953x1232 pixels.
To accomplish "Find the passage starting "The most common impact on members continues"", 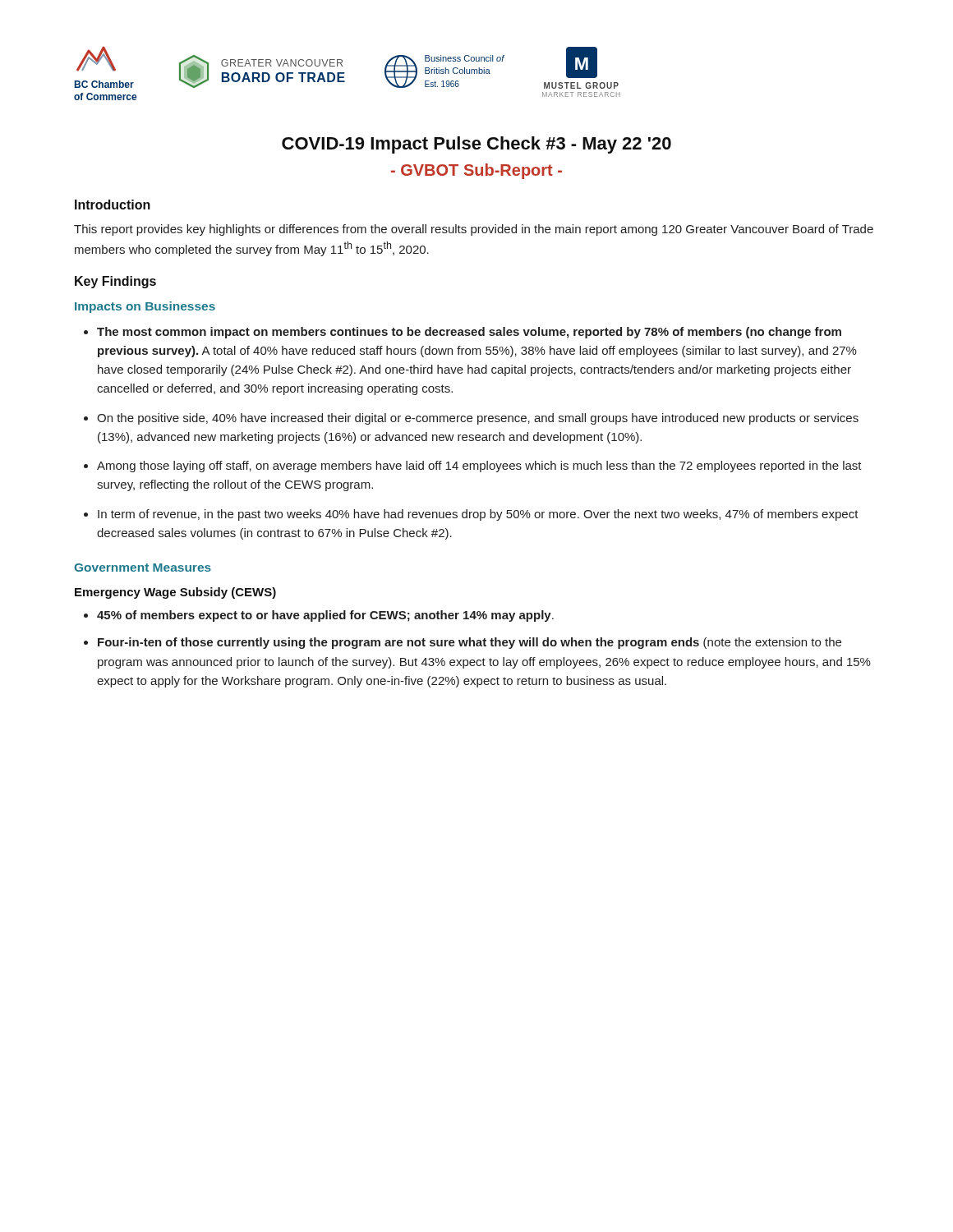I will (477, 360).
